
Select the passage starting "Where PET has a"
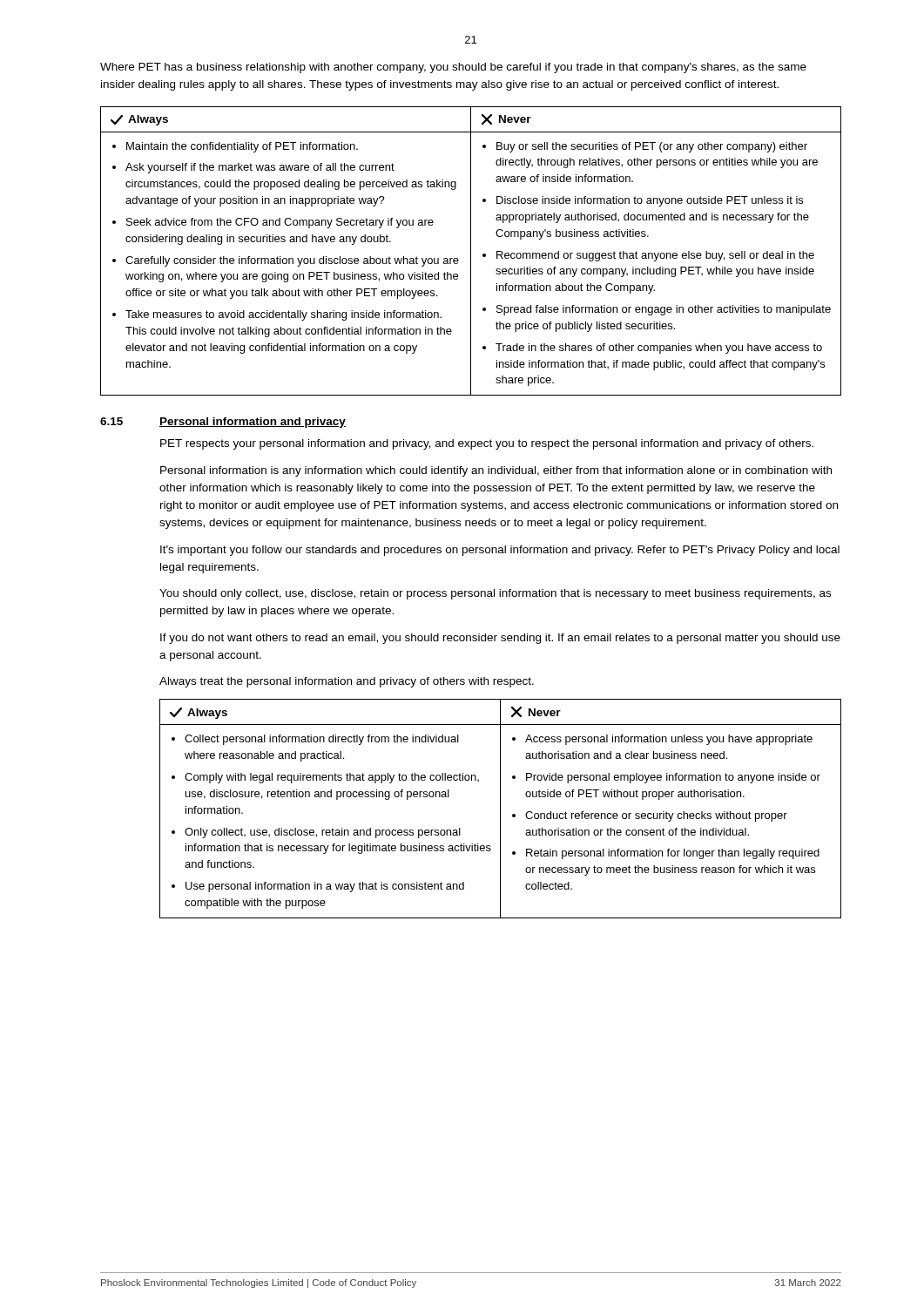[x=453, y=75]
